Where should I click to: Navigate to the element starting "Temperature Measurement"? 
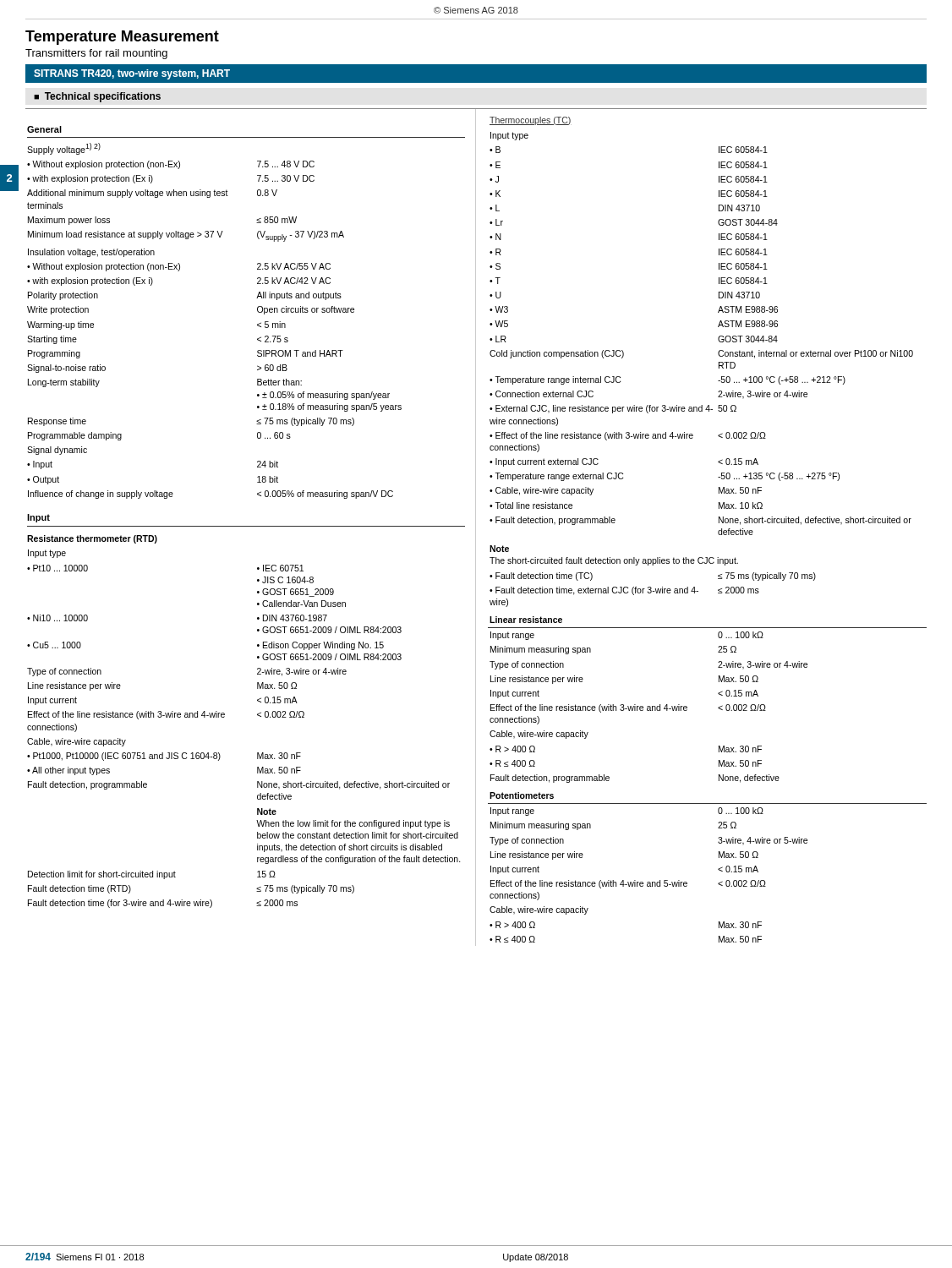122,38
